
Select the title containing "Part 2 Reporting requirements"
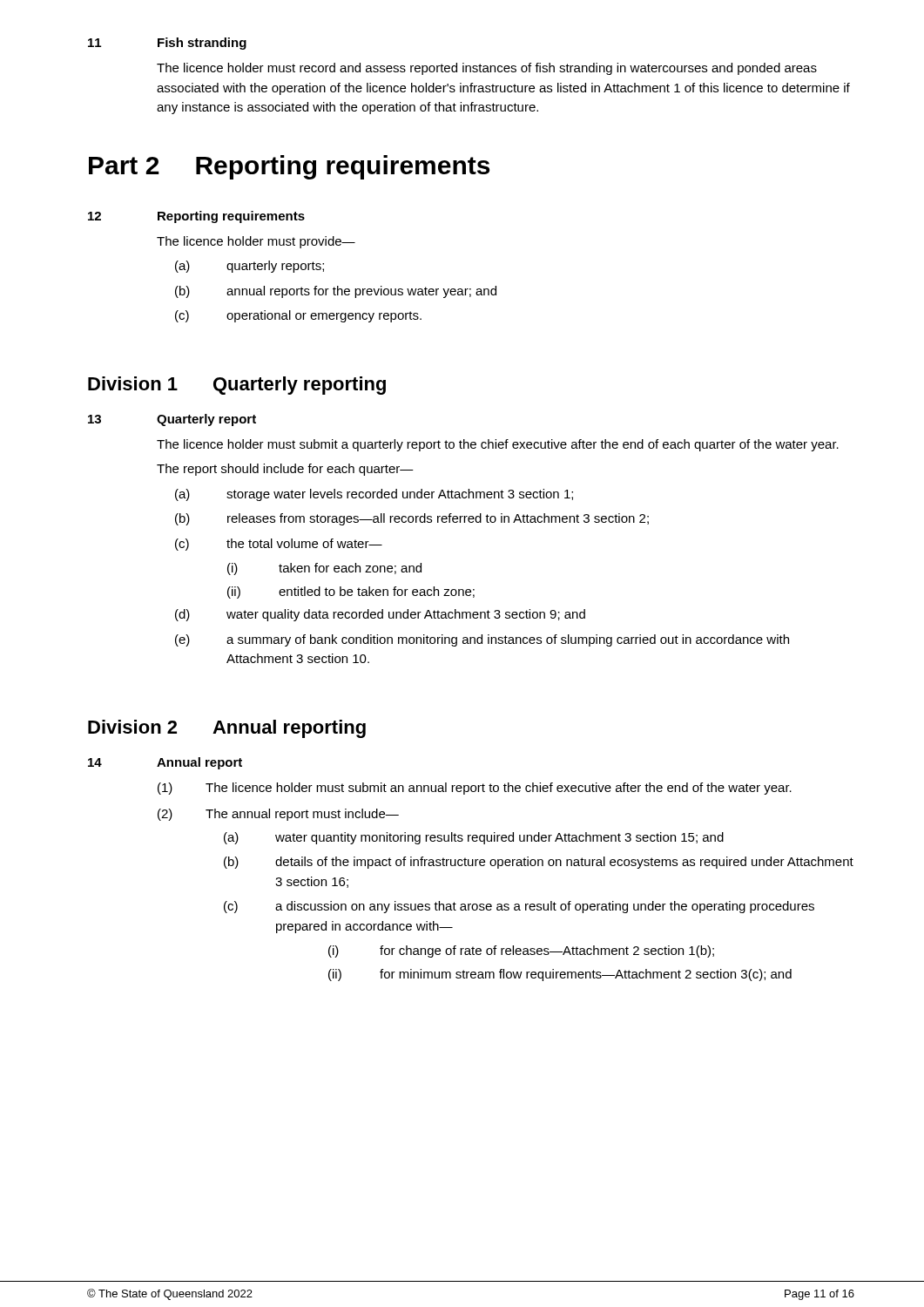pos(471,165)
